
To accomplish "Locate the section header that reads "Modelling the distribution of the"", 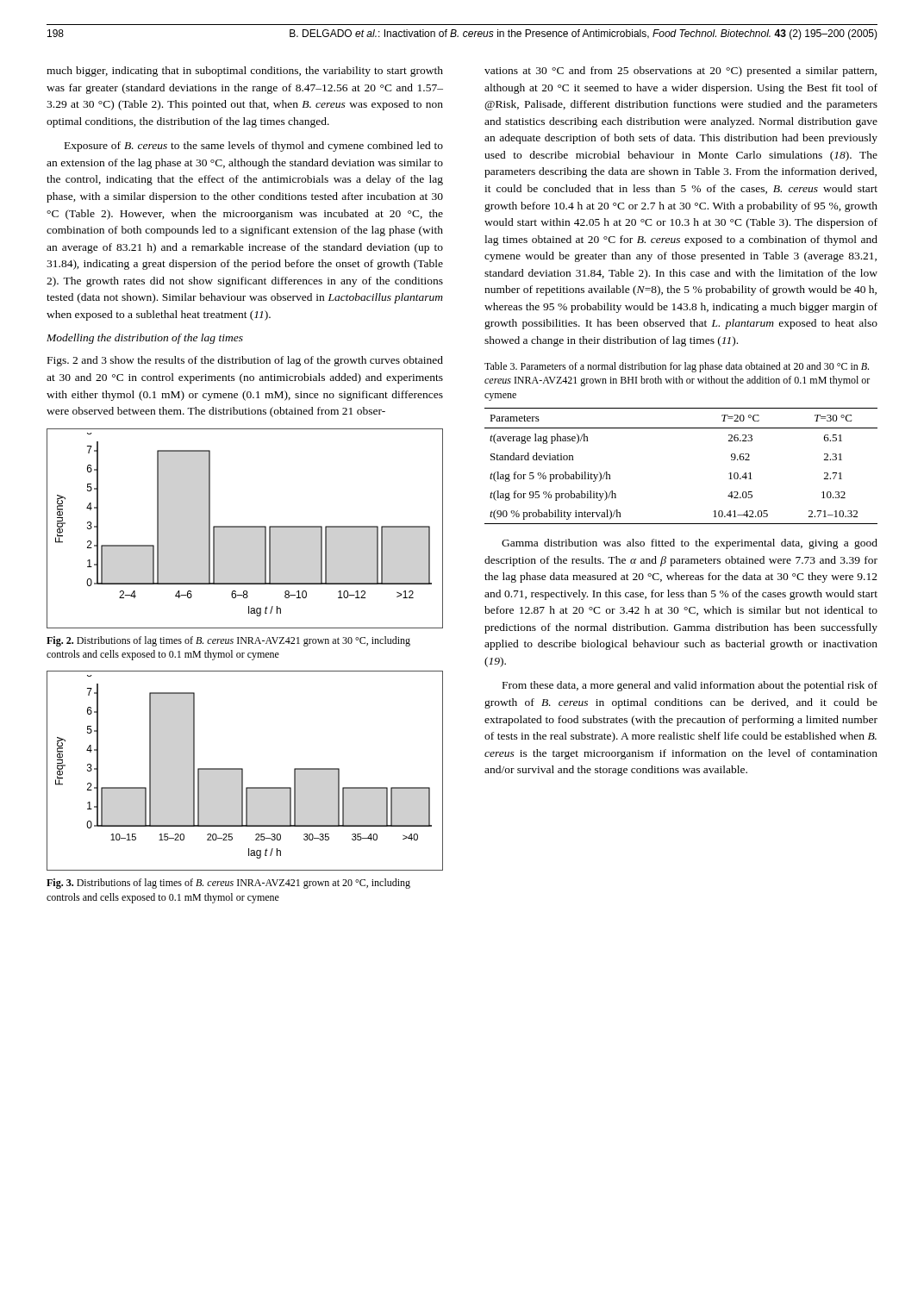I will tap(145, 338).
